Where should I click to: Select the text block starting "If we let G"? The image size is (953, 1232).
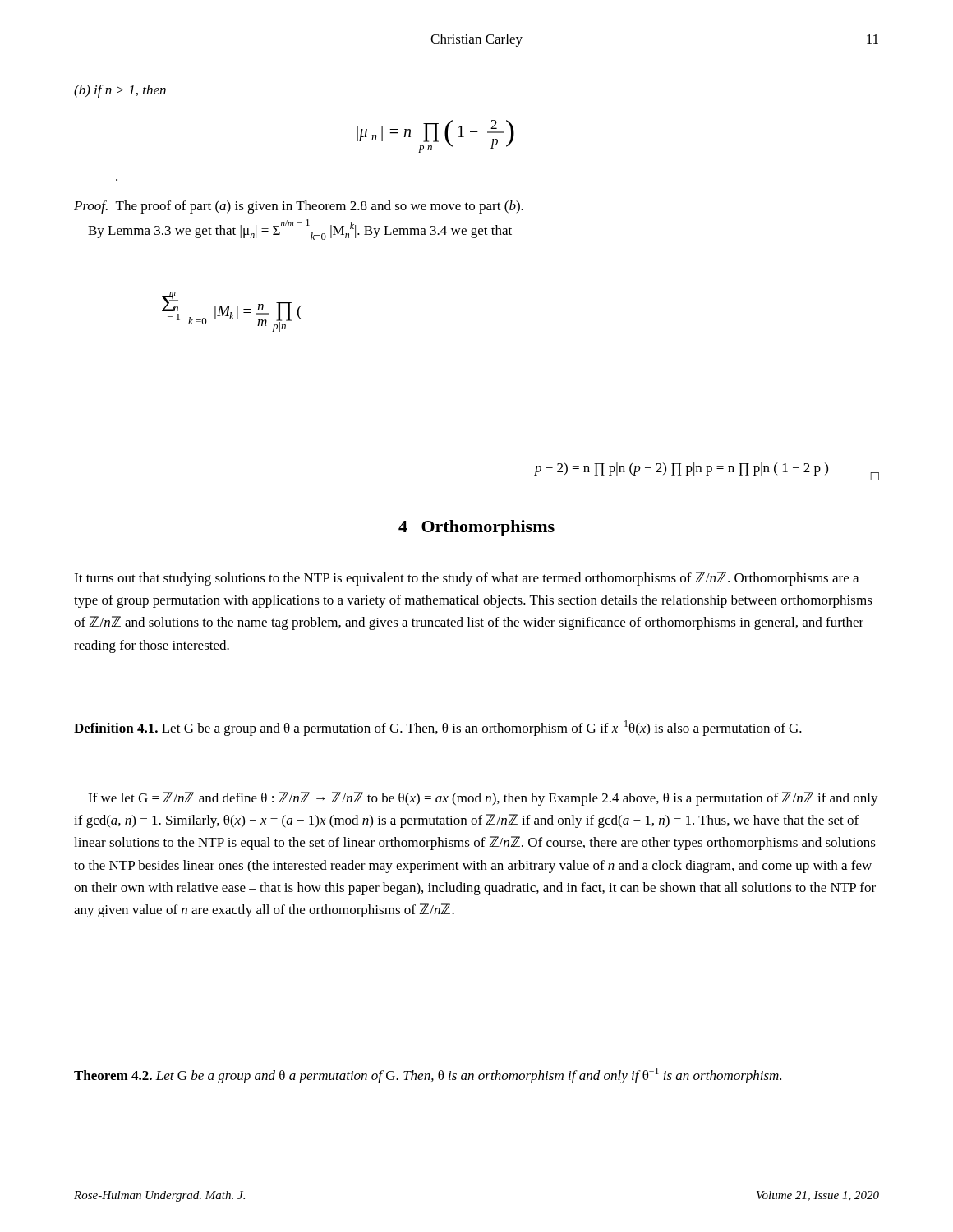476,854
